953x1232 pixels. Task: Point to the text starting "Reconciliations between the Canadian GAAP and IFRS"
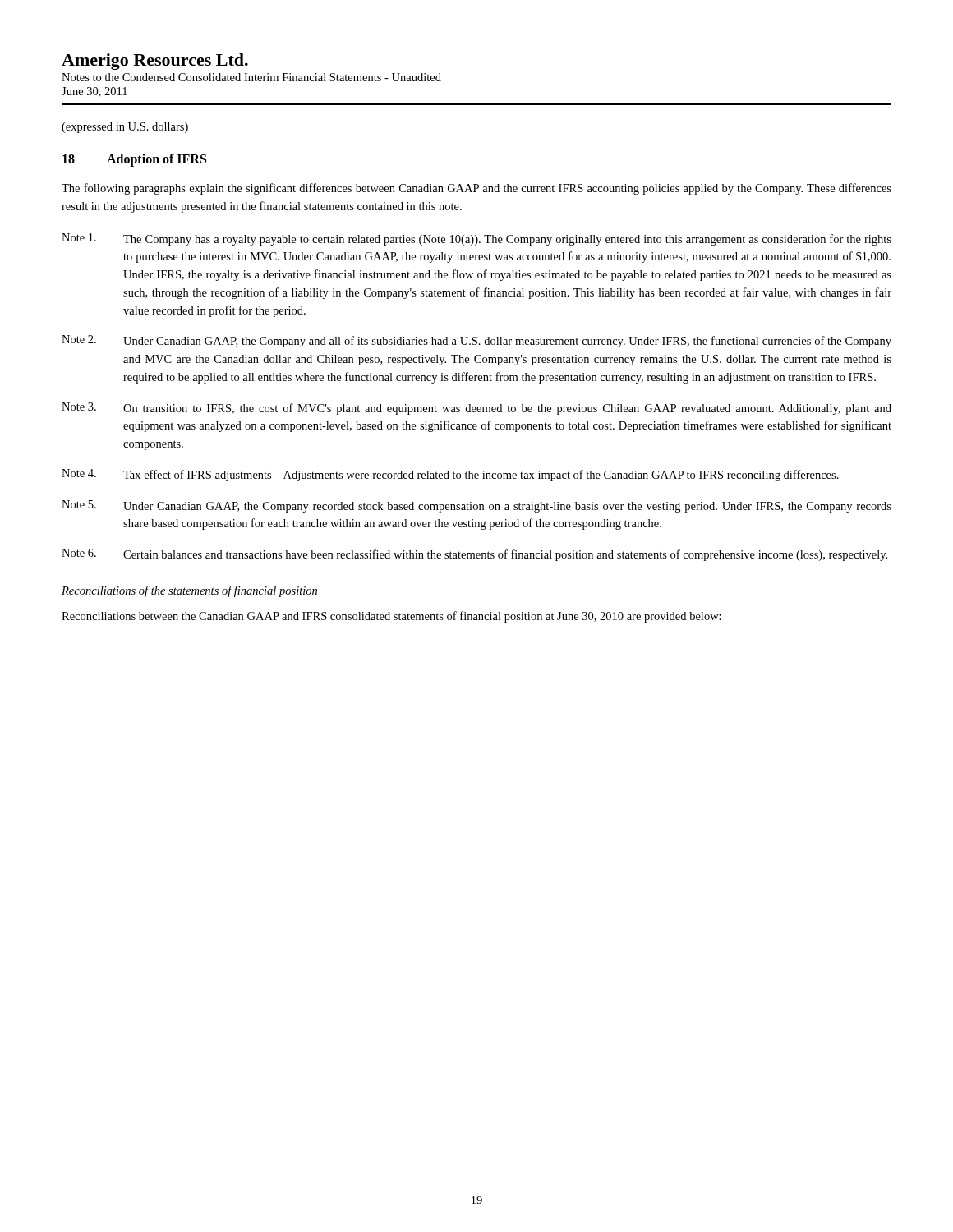tap(392, 616)
